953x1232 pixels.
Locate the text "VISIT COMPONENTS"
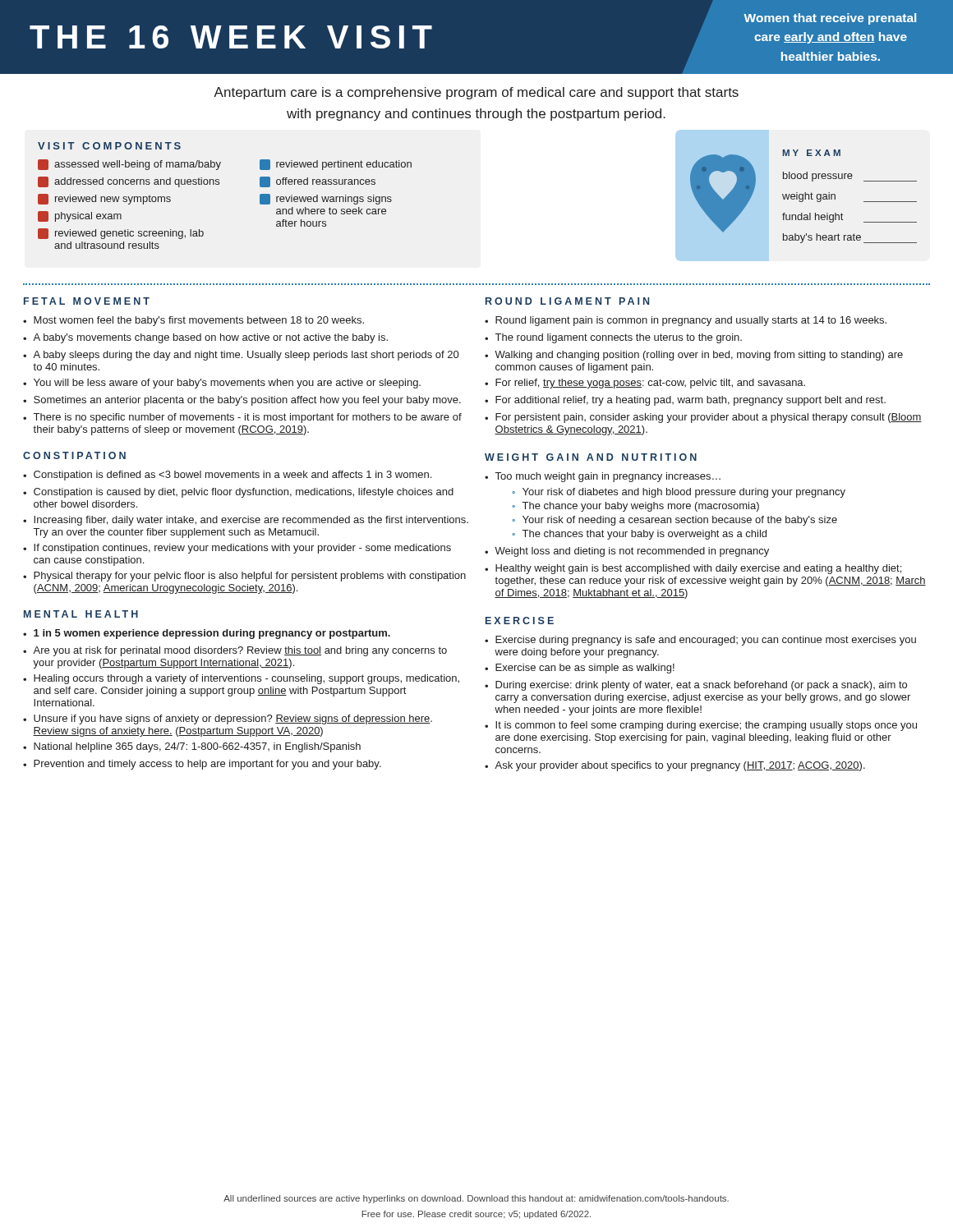tap(109, 146)
